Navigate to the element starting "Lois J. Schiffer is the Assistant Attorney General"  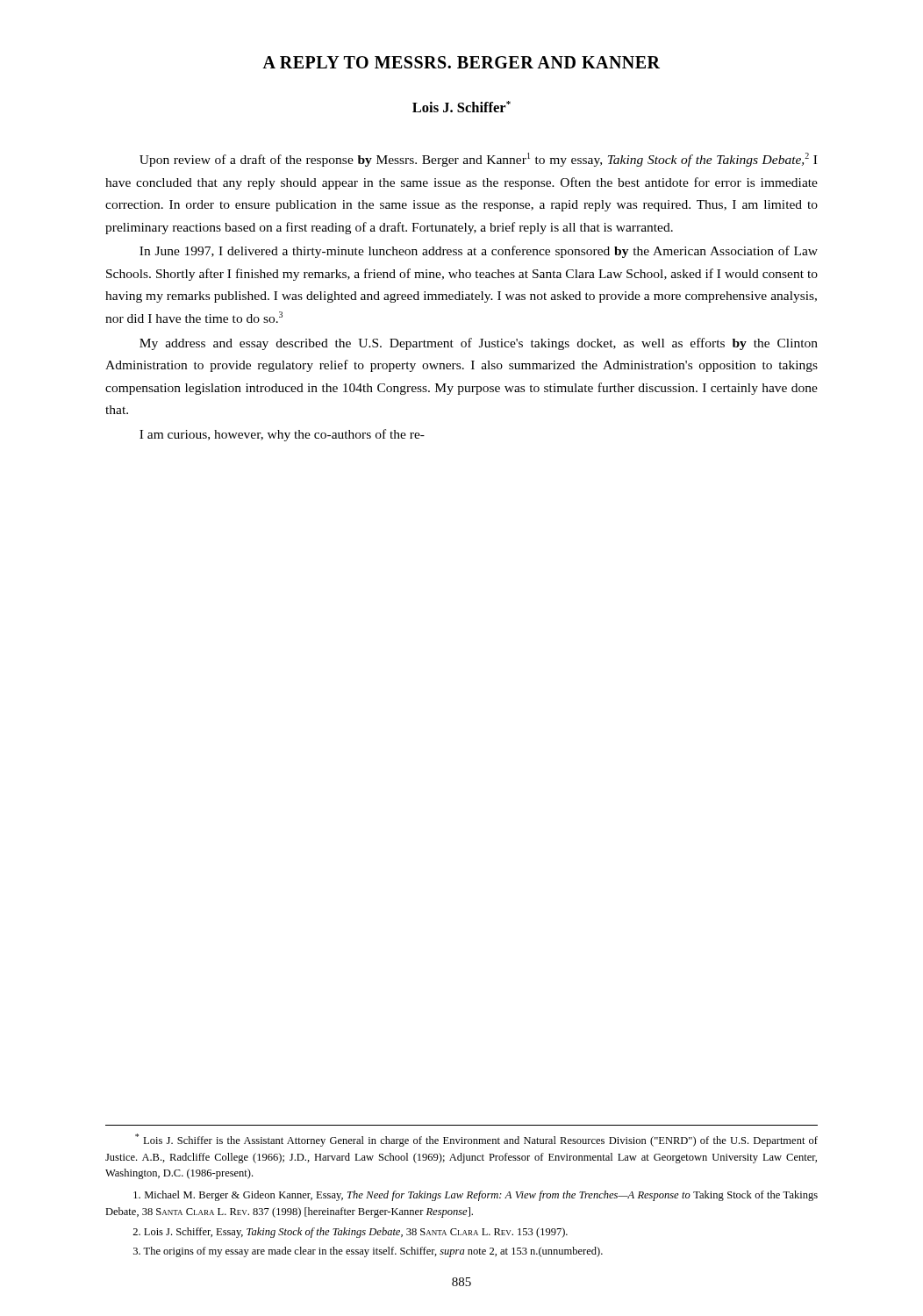click(462, 1156)
